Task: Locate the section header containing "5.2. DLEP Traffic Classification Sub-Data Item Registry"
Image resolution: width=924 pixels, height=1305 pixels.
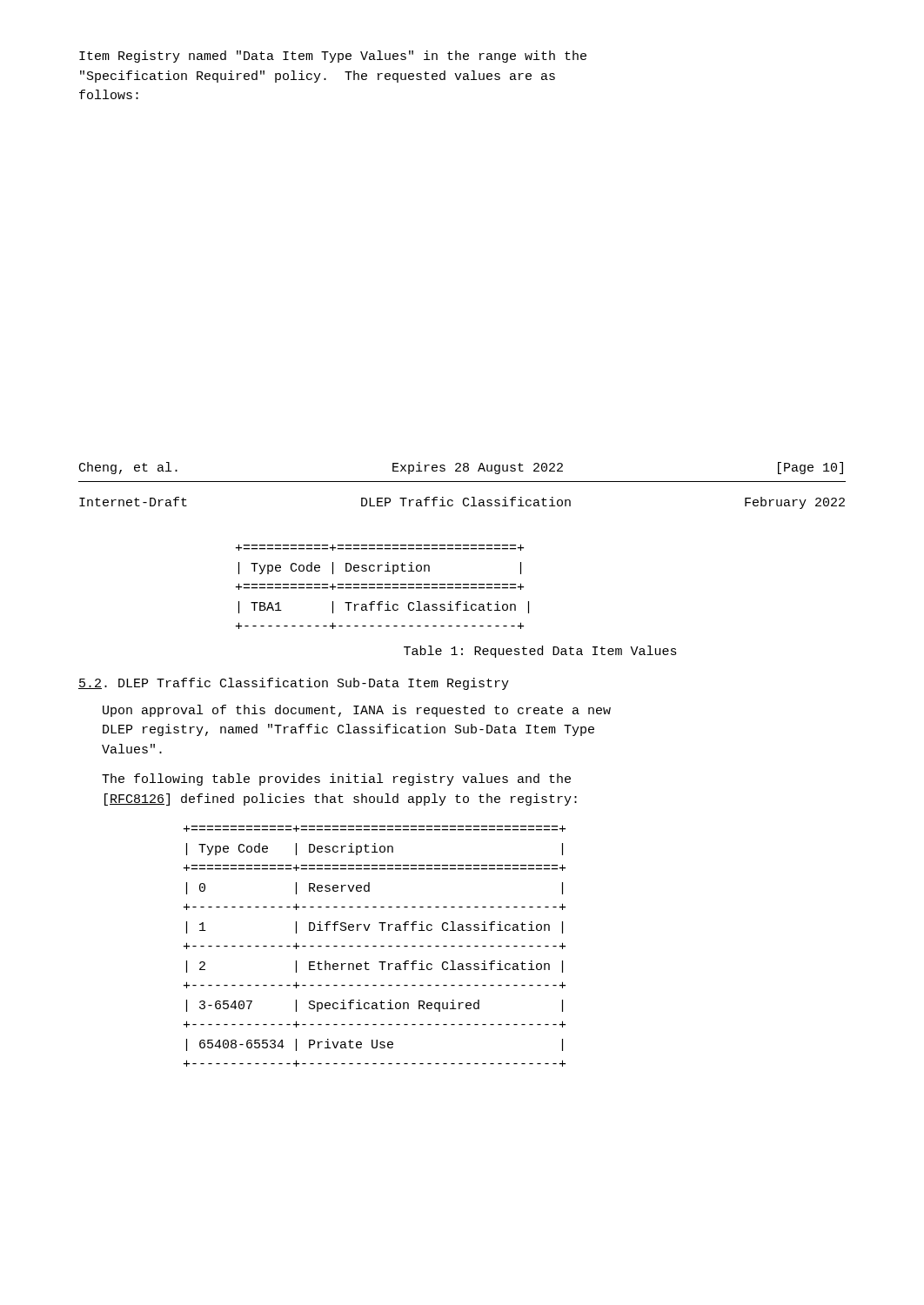Action: point(294,684)
